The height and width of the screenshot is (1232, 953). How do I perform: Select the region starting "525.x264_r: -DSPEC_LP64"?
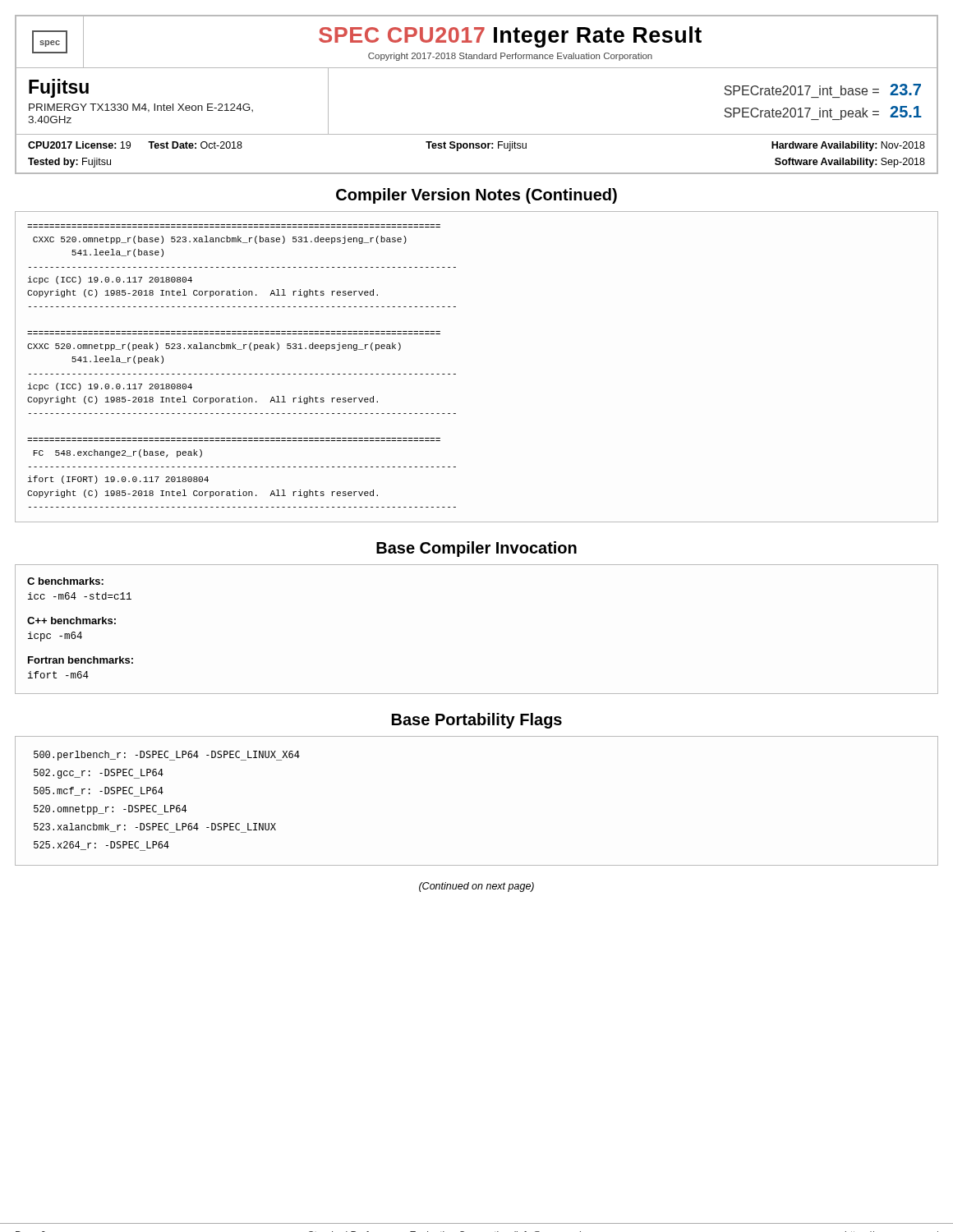98,846
